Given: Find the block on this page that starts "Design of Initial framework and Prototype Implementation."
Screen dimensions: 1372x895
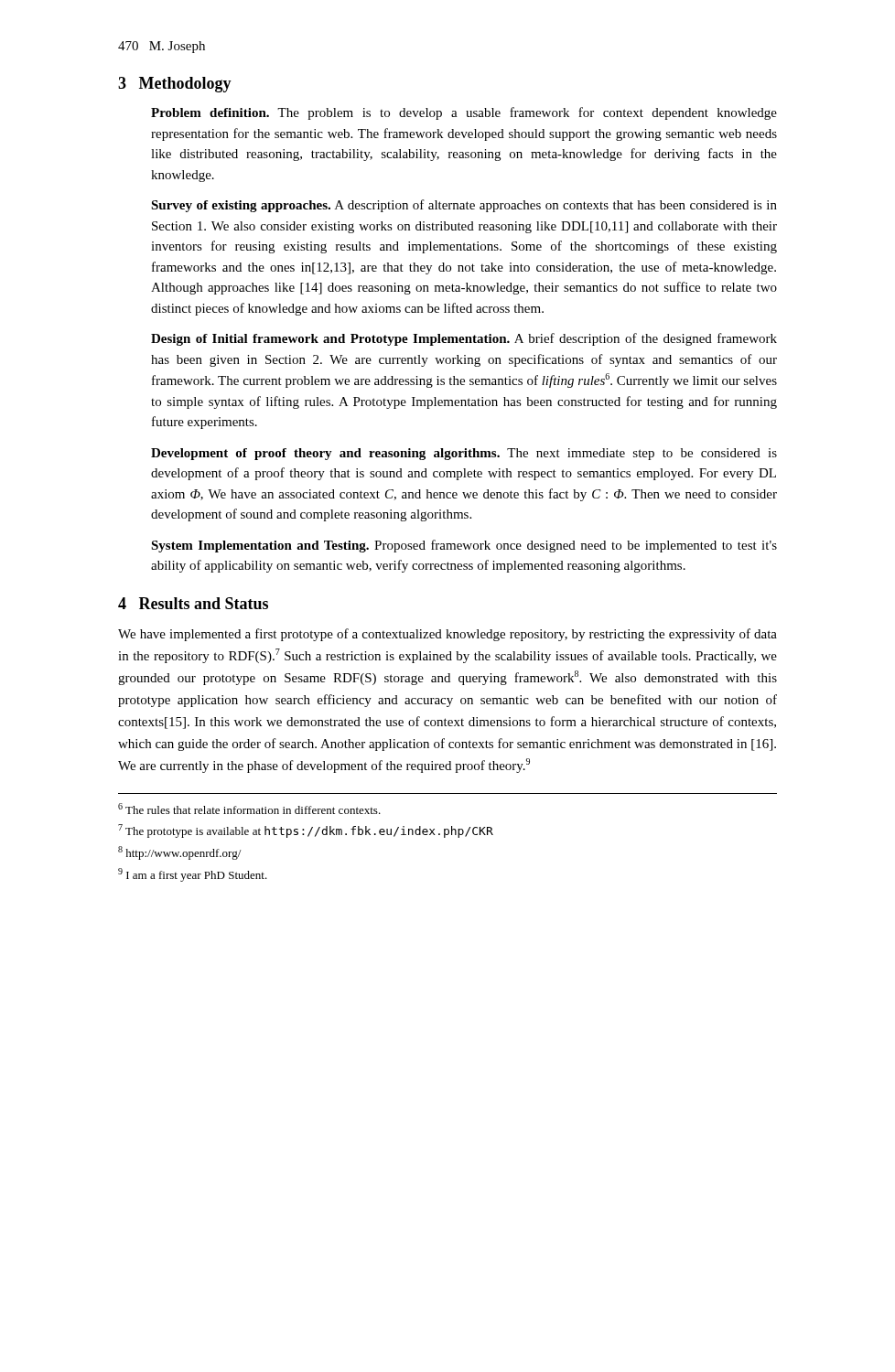Looking at the screenshot, I should pos(464,380).
